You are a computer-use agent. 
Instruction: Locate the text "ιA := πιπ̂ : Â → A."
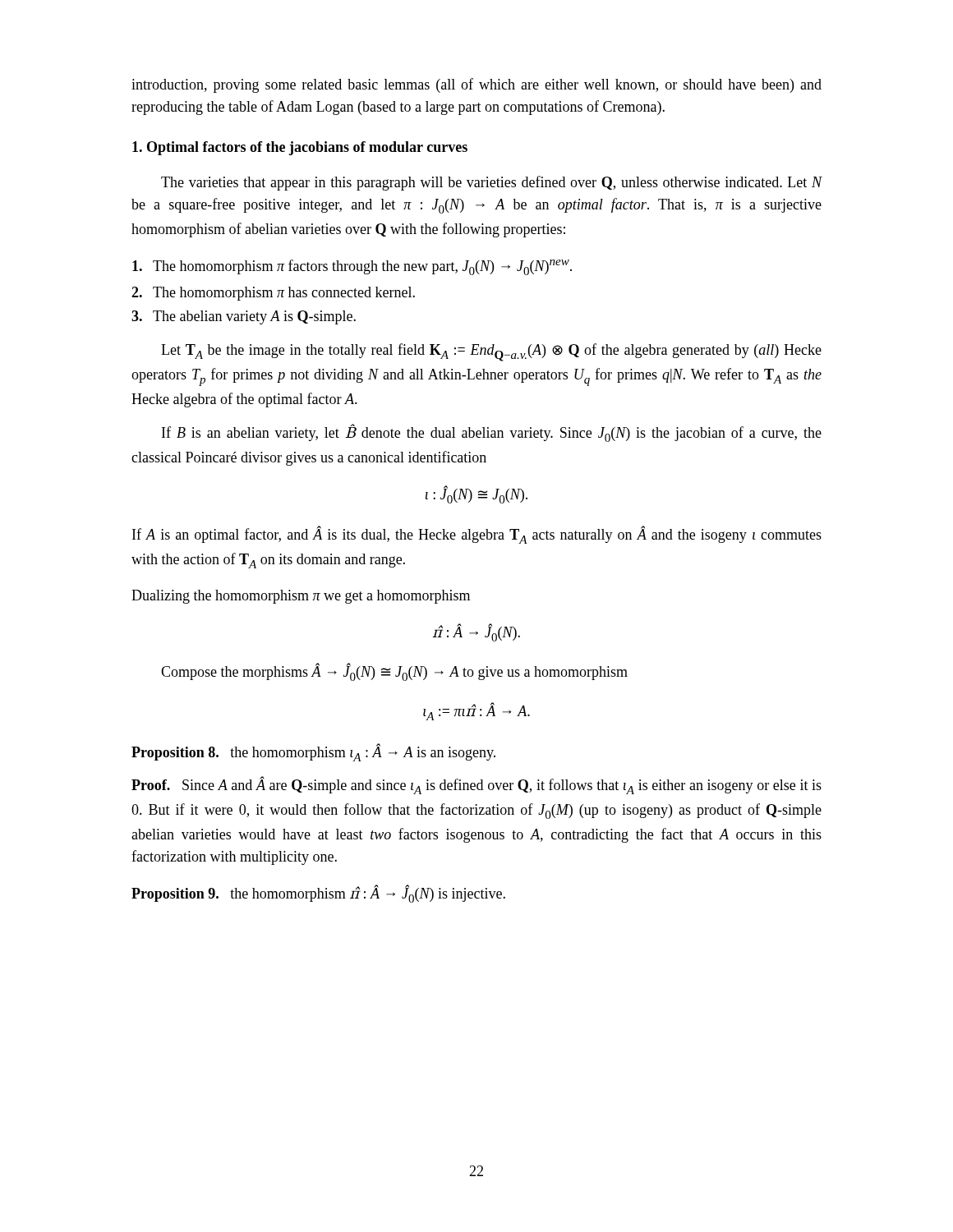tap(476, 713)
